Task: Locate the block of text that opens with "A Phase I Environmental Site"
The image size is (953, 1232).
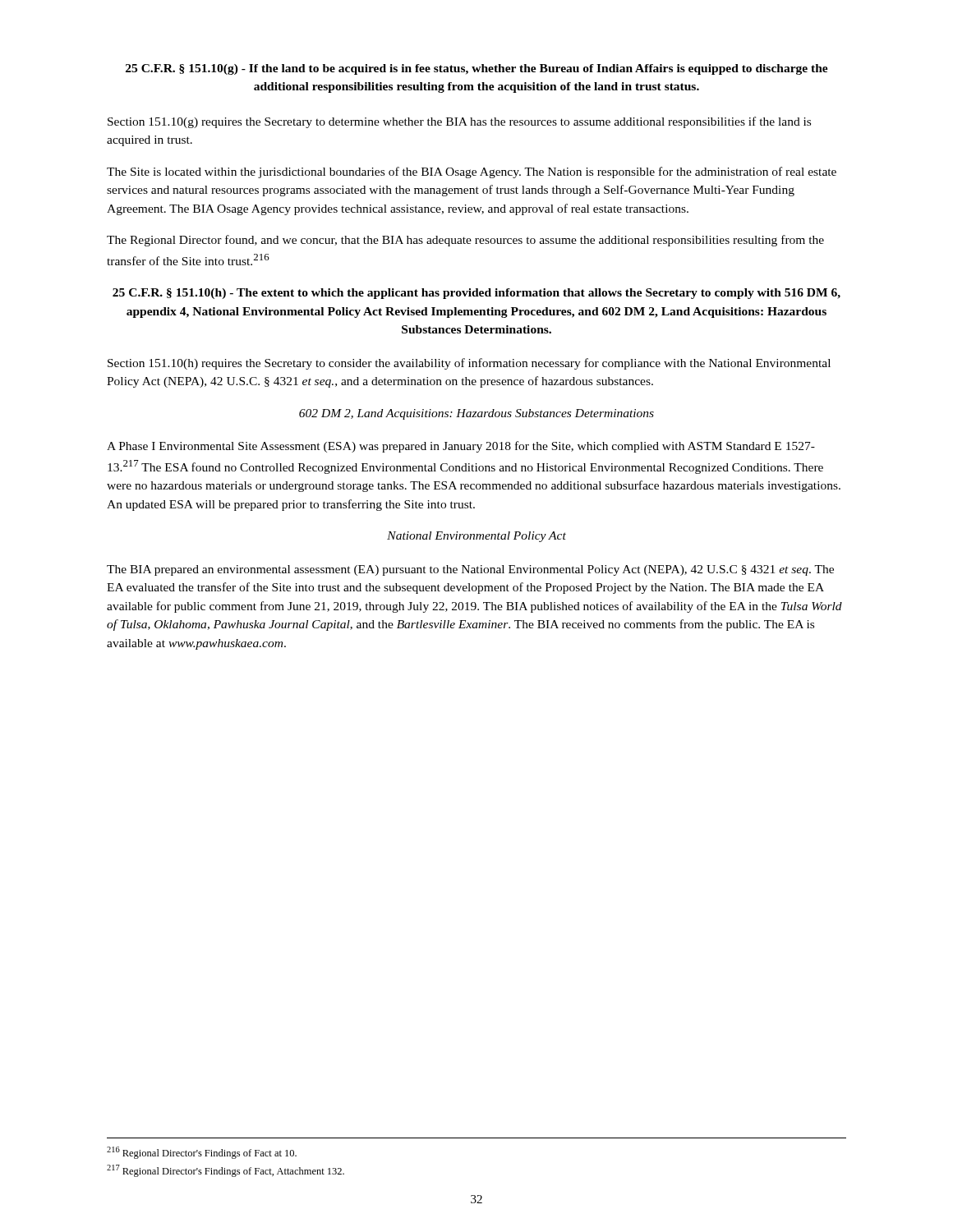Action: 474,475
